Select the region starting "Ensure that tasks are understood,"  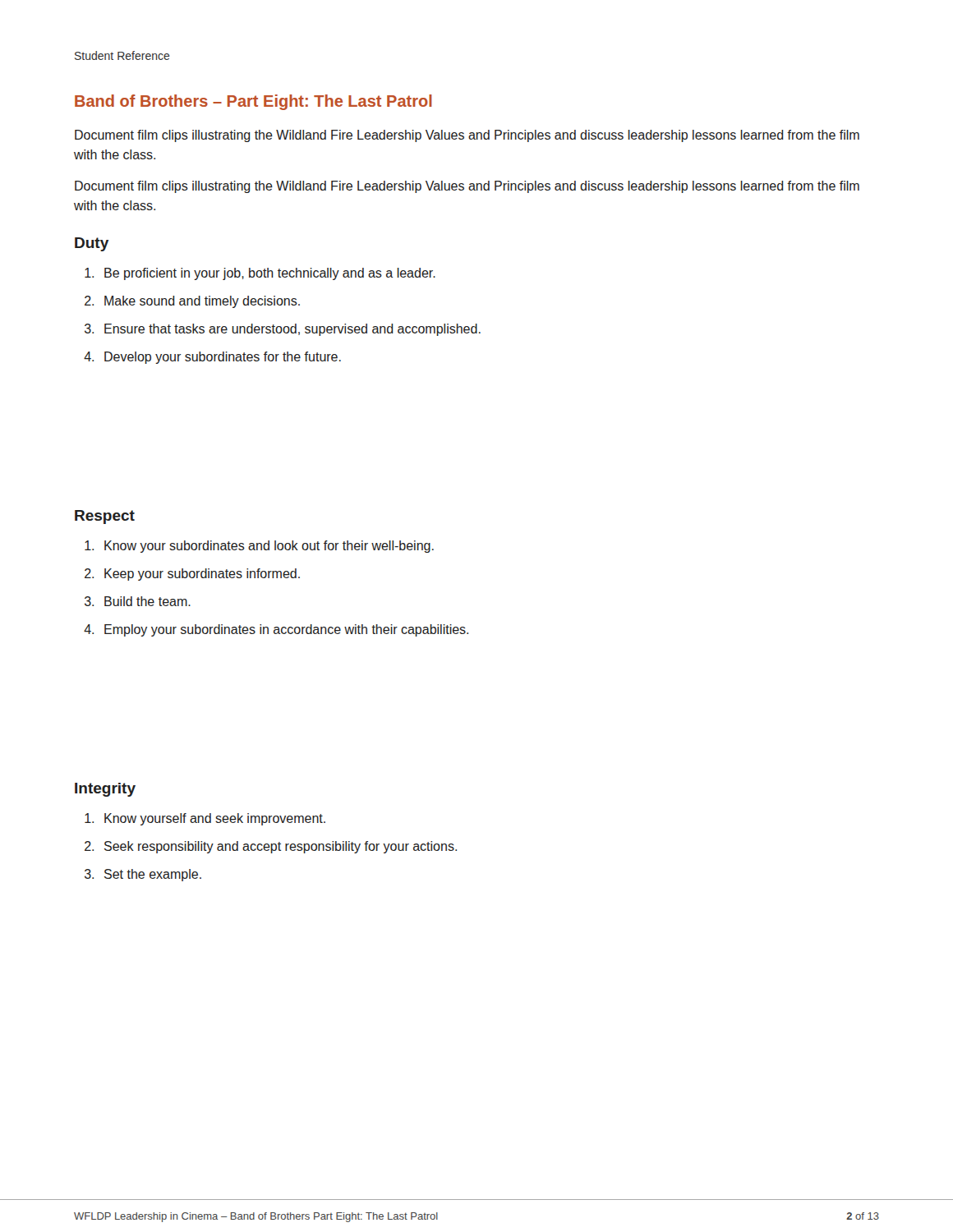[x=292, y=329]
